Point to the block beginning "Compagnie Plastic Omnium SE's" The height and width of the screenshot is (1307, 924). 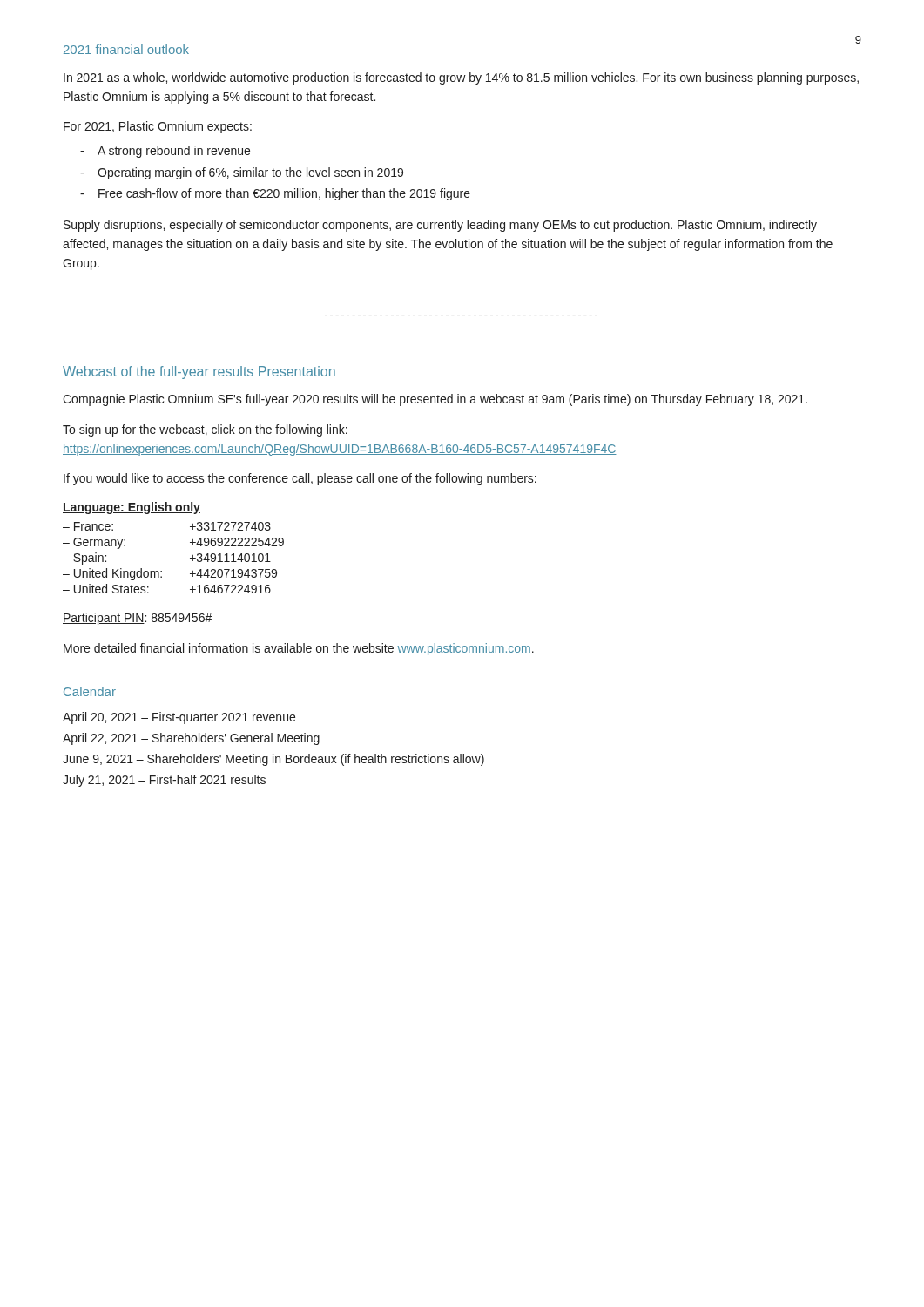coord(435,399)
